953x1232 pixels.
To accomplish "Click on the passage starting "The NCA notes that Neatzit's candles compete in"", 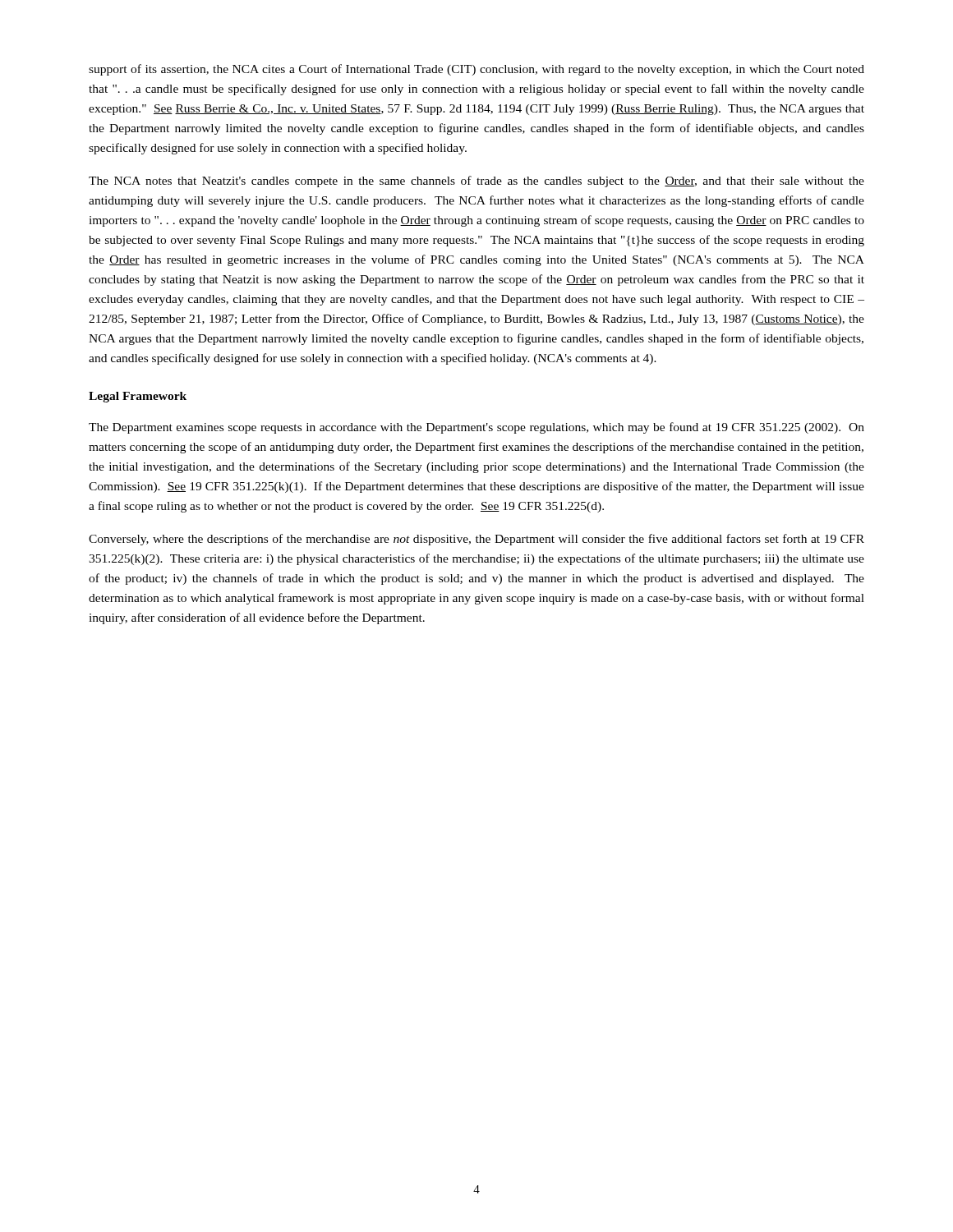I will [476, 269].
